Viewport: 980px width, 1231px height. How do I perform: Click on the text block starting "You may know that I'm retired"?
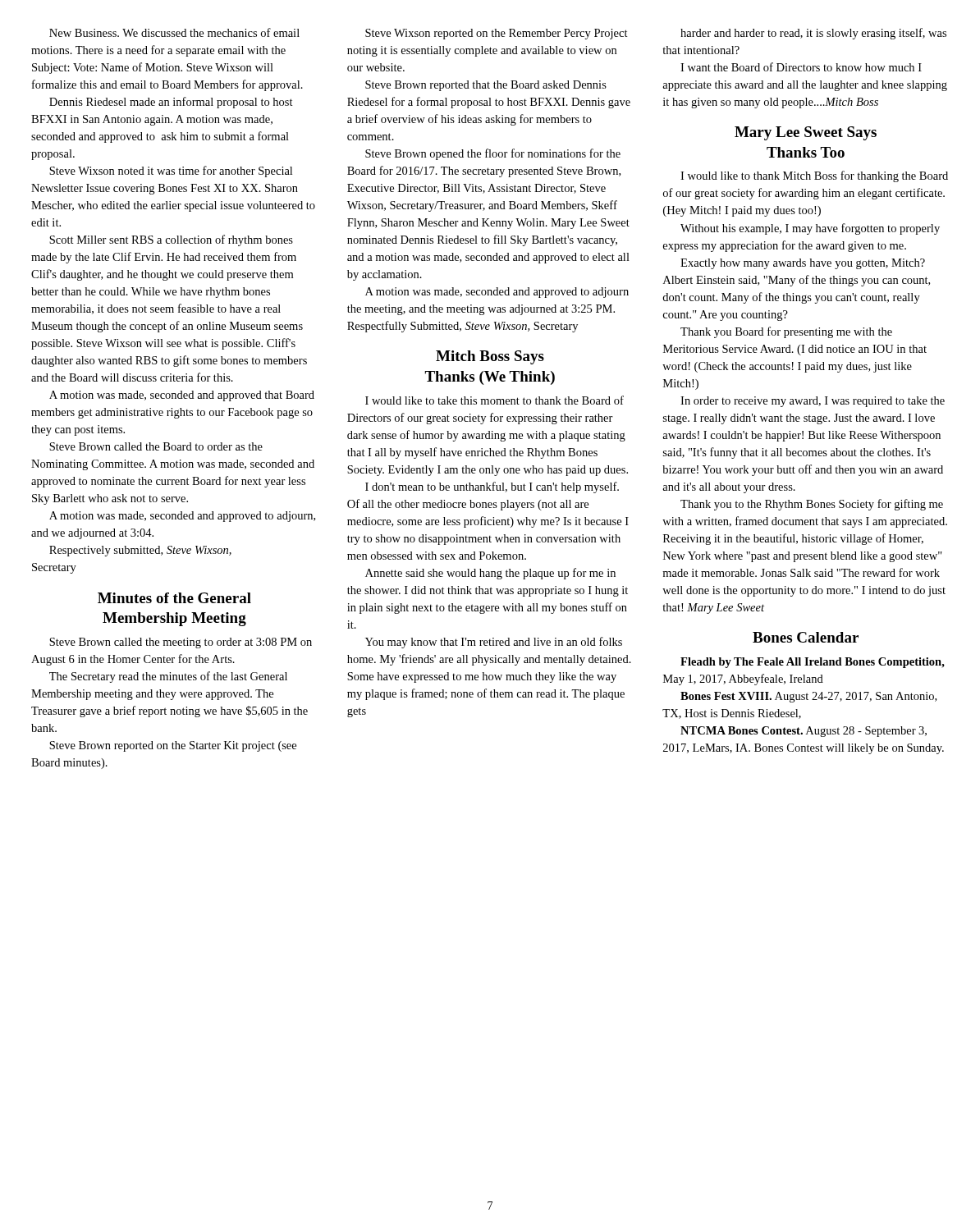[490, 677]
